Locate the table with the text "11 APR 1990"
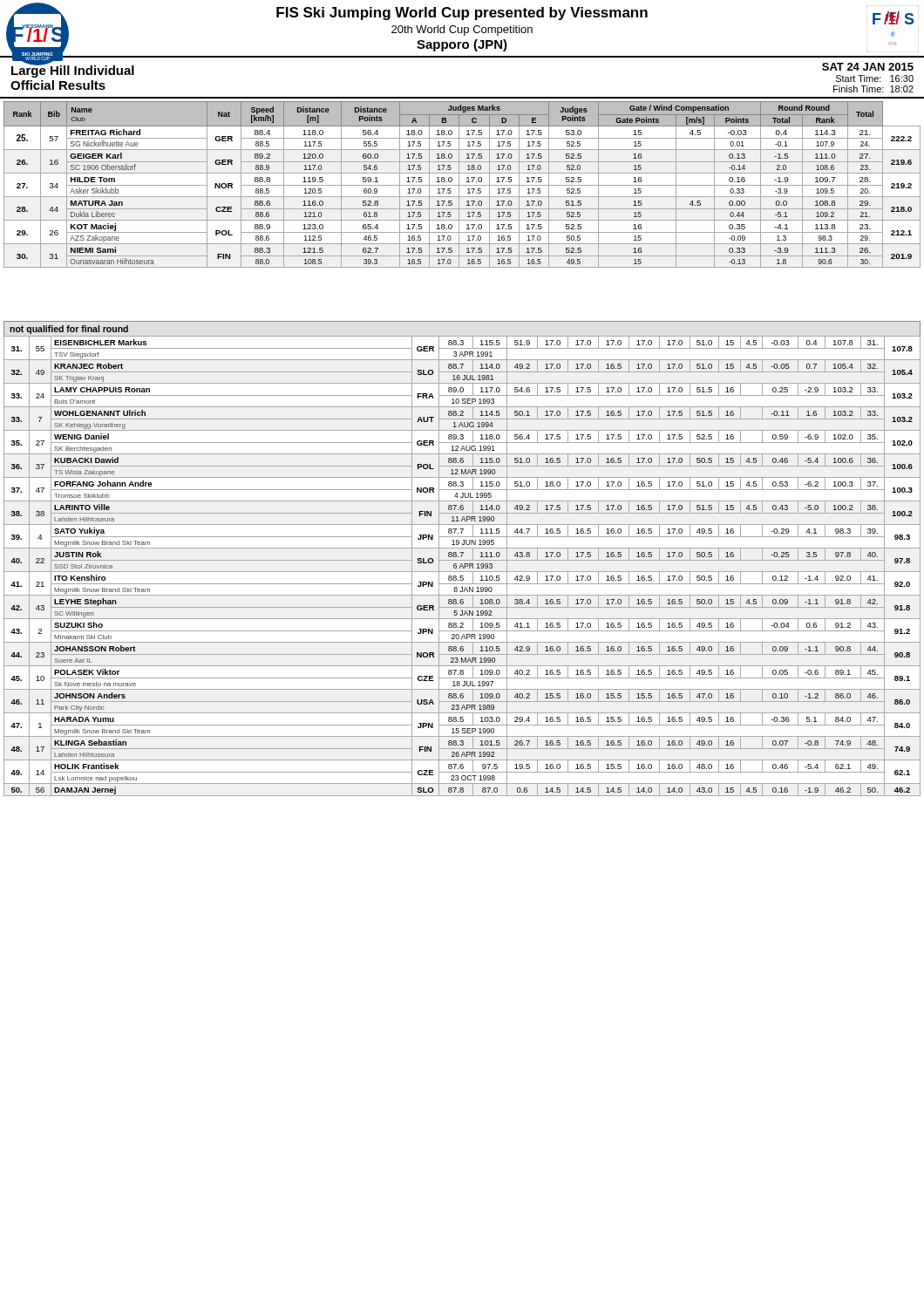 [x=462, y=566]
